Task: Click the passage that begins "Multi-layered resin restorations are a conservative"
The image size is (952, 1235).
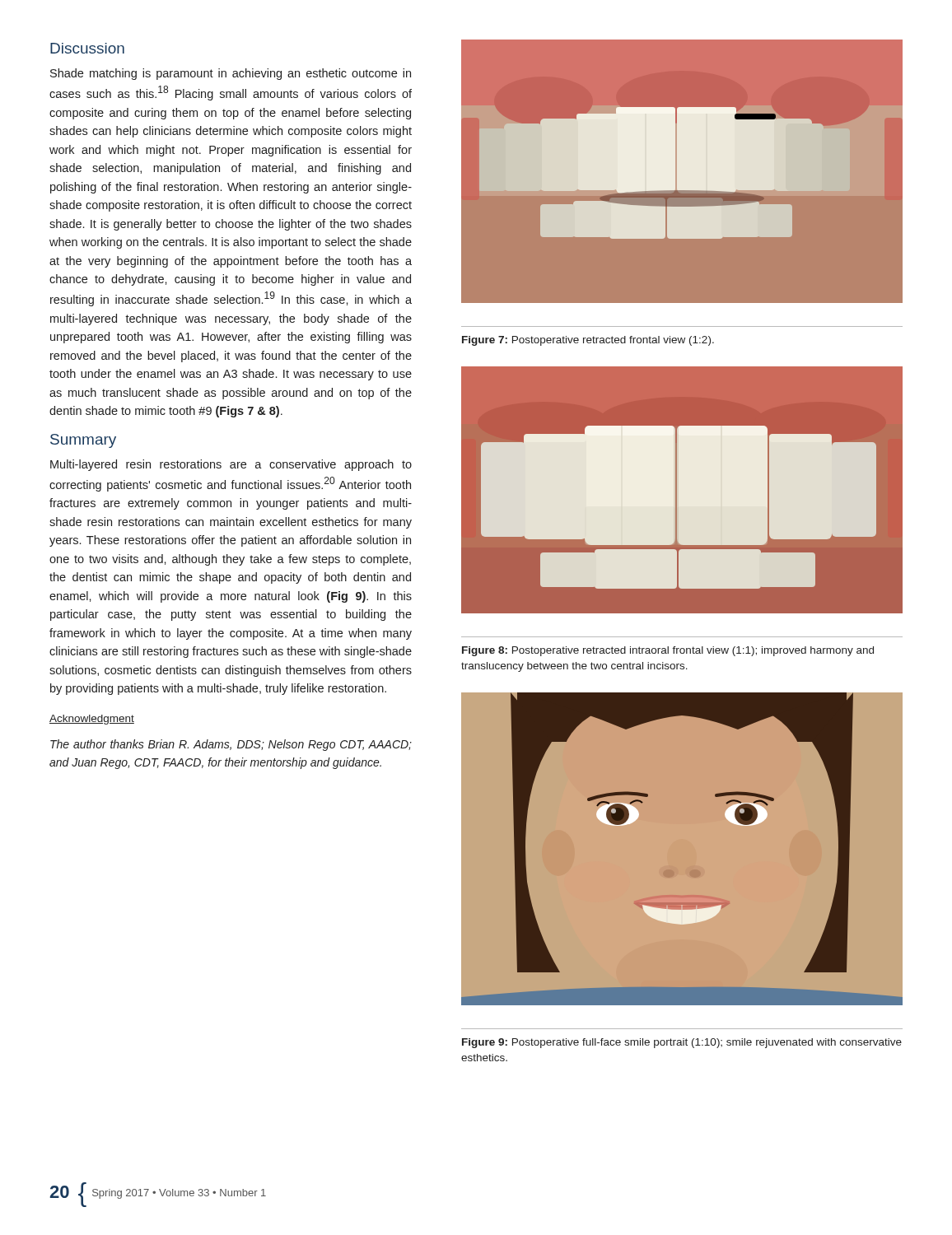Action: (231, 576)
